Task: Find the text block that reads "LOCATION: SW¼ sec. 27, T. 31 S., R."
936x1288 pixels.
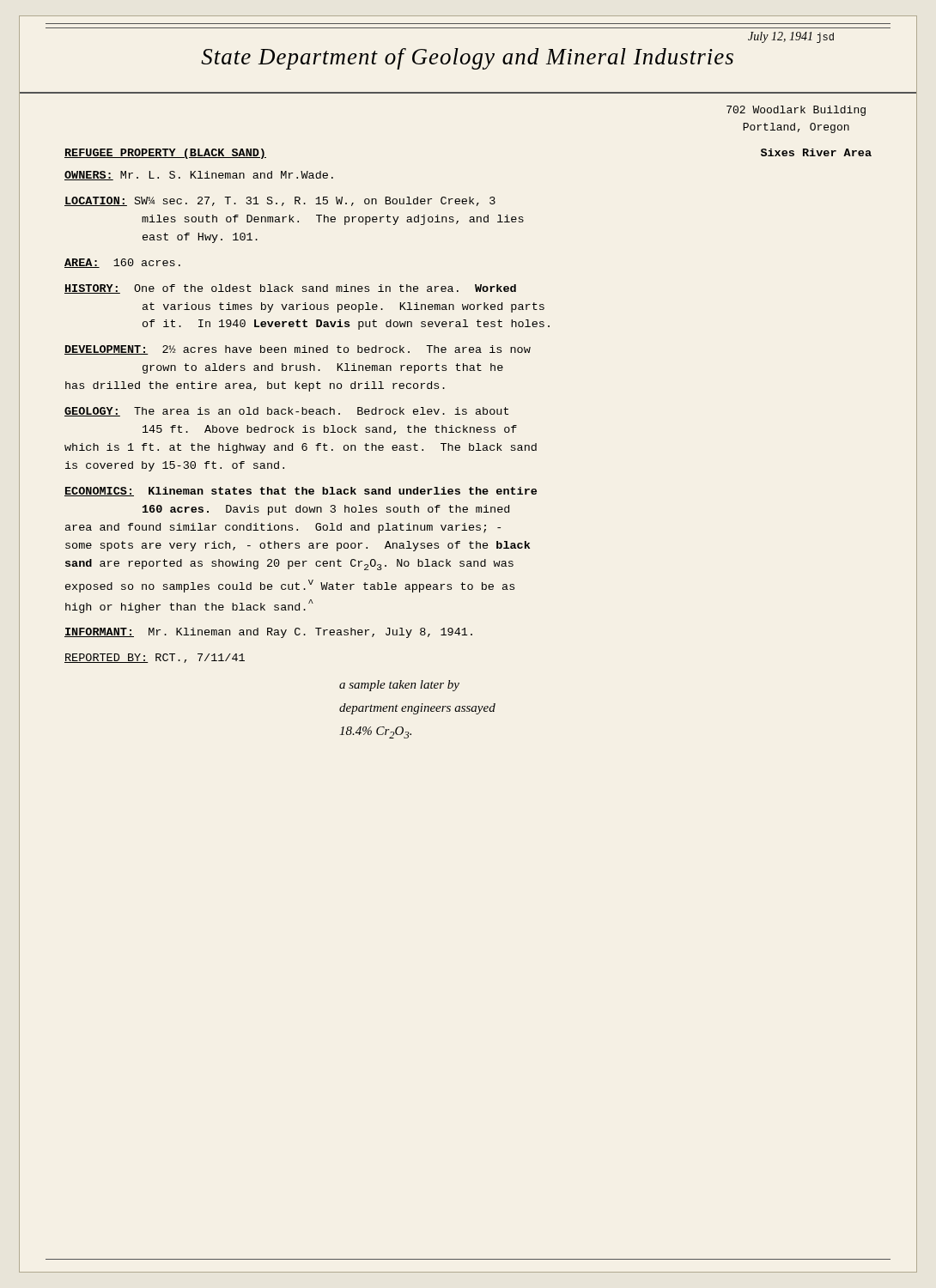Action: [294, 219]
